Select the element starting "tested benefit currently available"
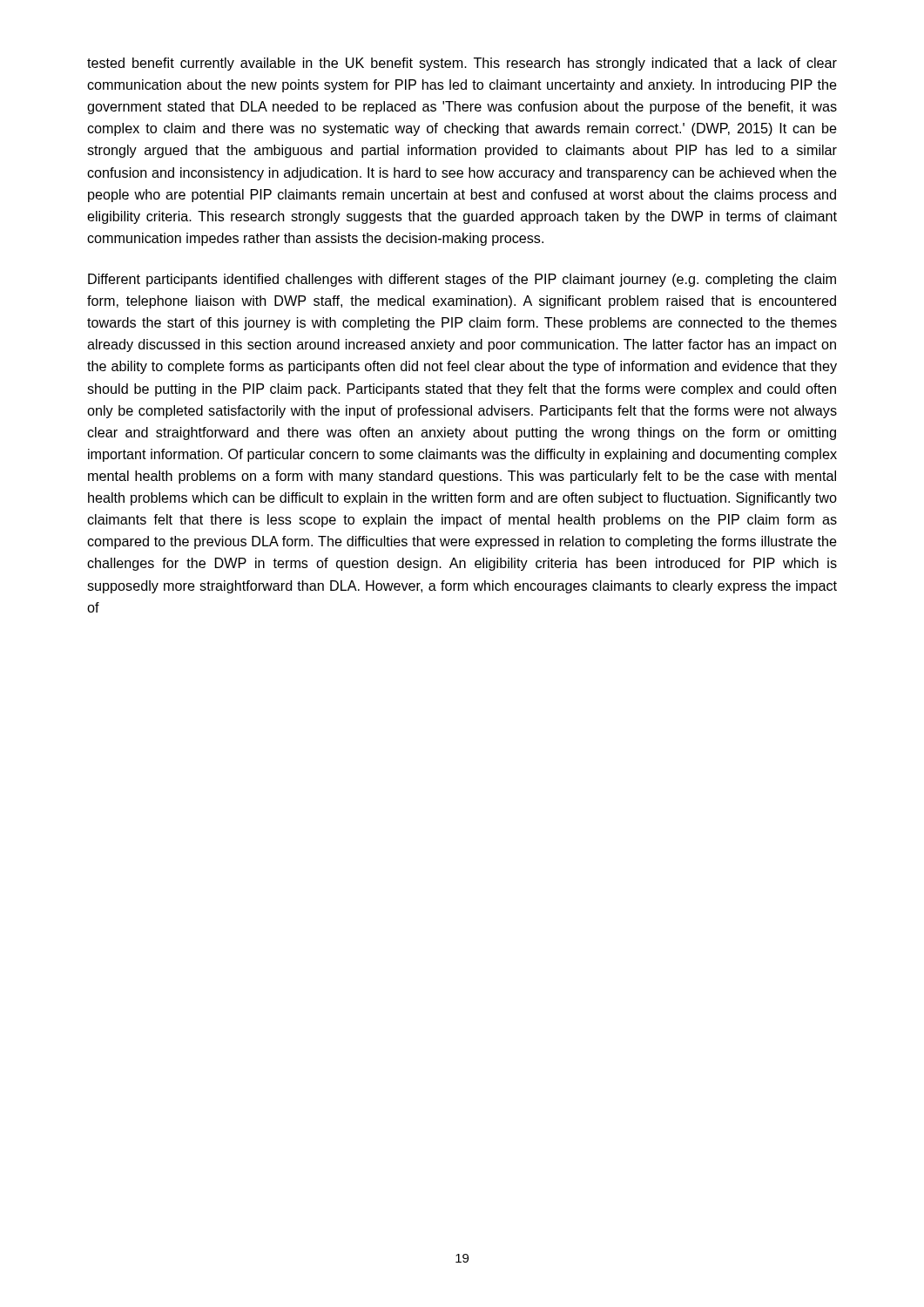This screenshot has height=1307, width=924. point(462,150)
